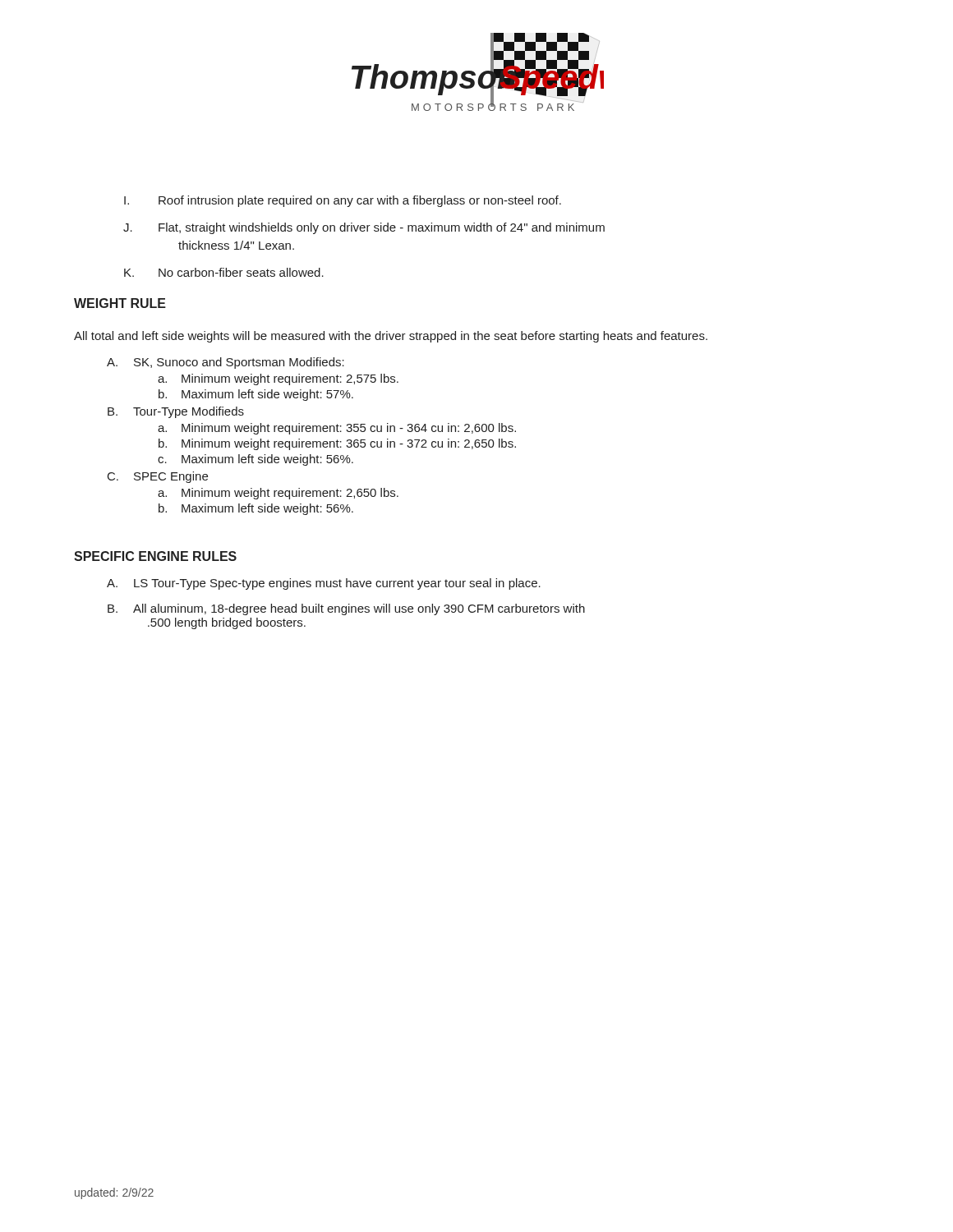Click on the region starting "J. Flat, straight"
Screen dimensions: 1232x953
[x=364, y=237]
